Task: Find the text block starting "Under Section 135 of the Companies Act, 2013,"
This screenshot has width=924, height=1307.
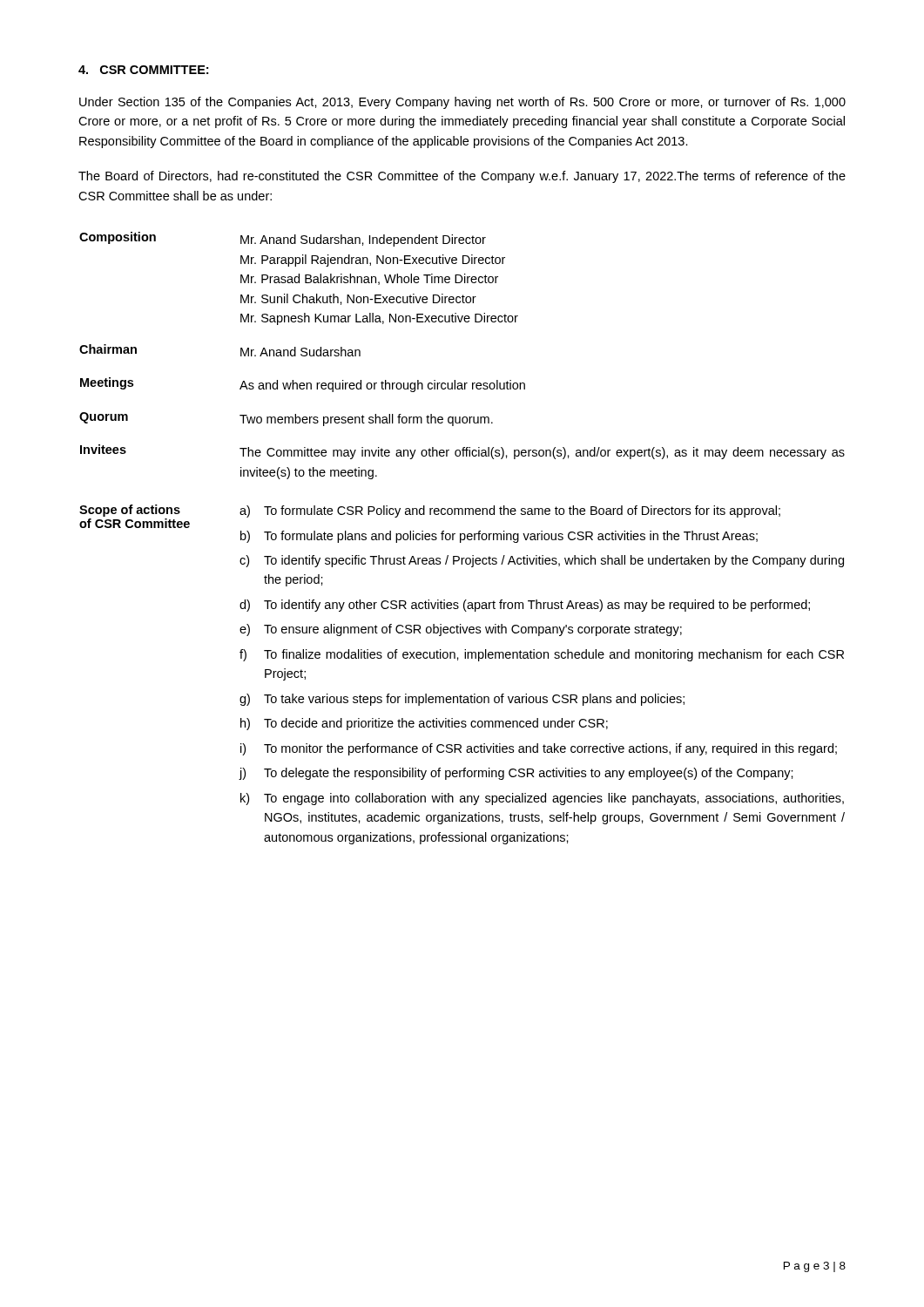Action: tap(462, 122)
